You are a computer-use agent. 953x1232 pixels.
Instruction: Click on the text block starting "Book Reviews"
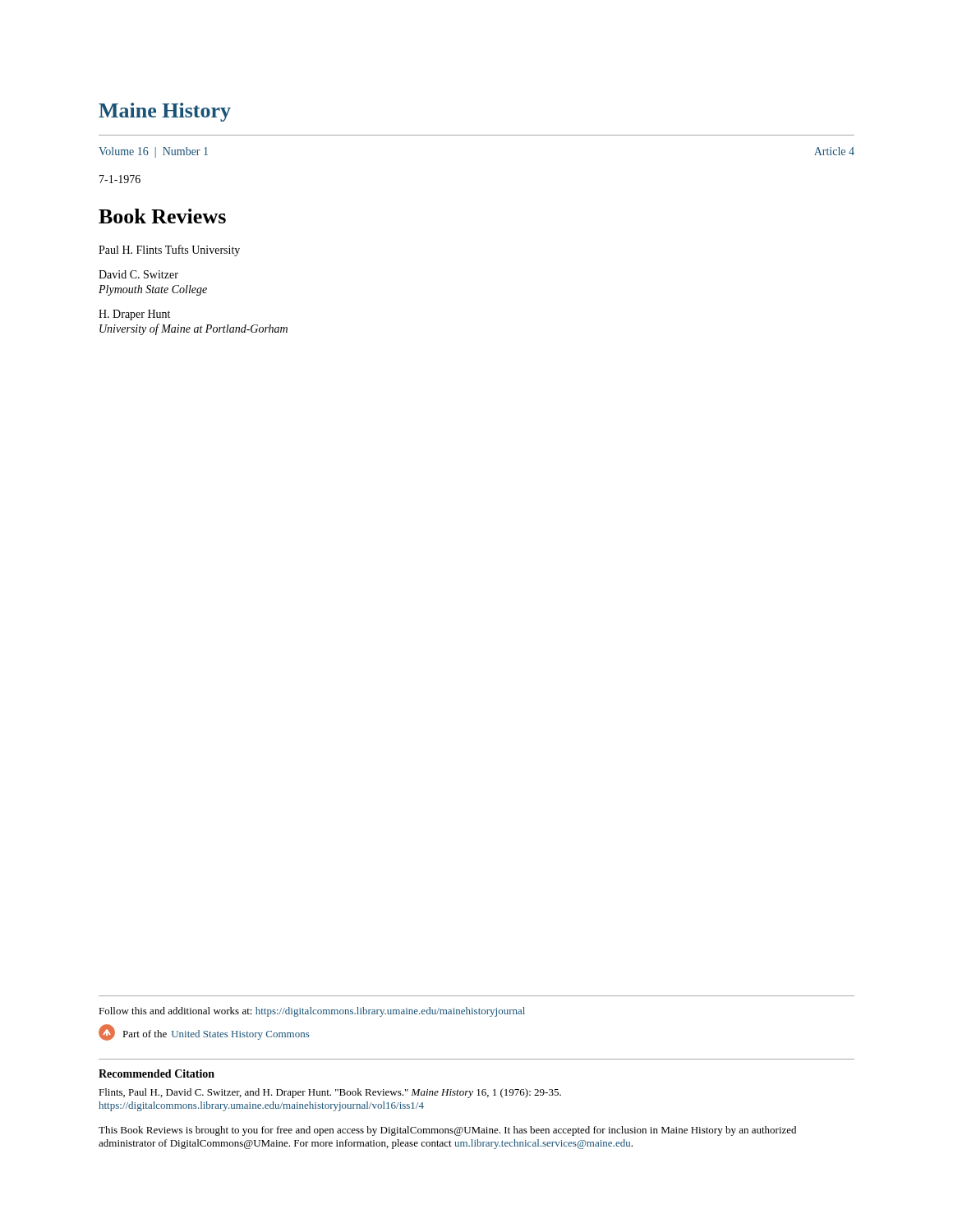162,216
